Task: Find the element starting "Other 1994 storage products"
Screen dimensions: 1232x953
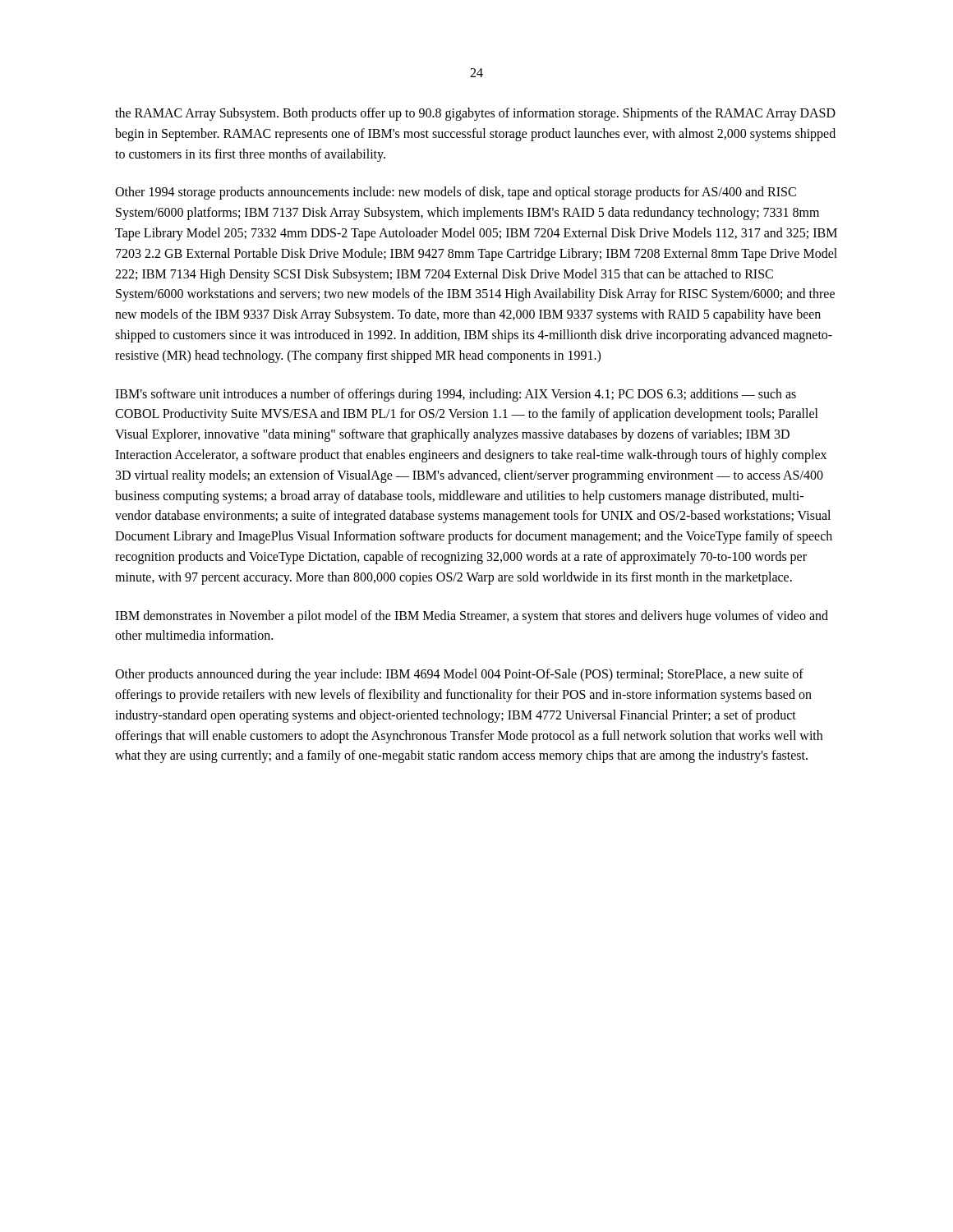Action: [x=476, y=274]
